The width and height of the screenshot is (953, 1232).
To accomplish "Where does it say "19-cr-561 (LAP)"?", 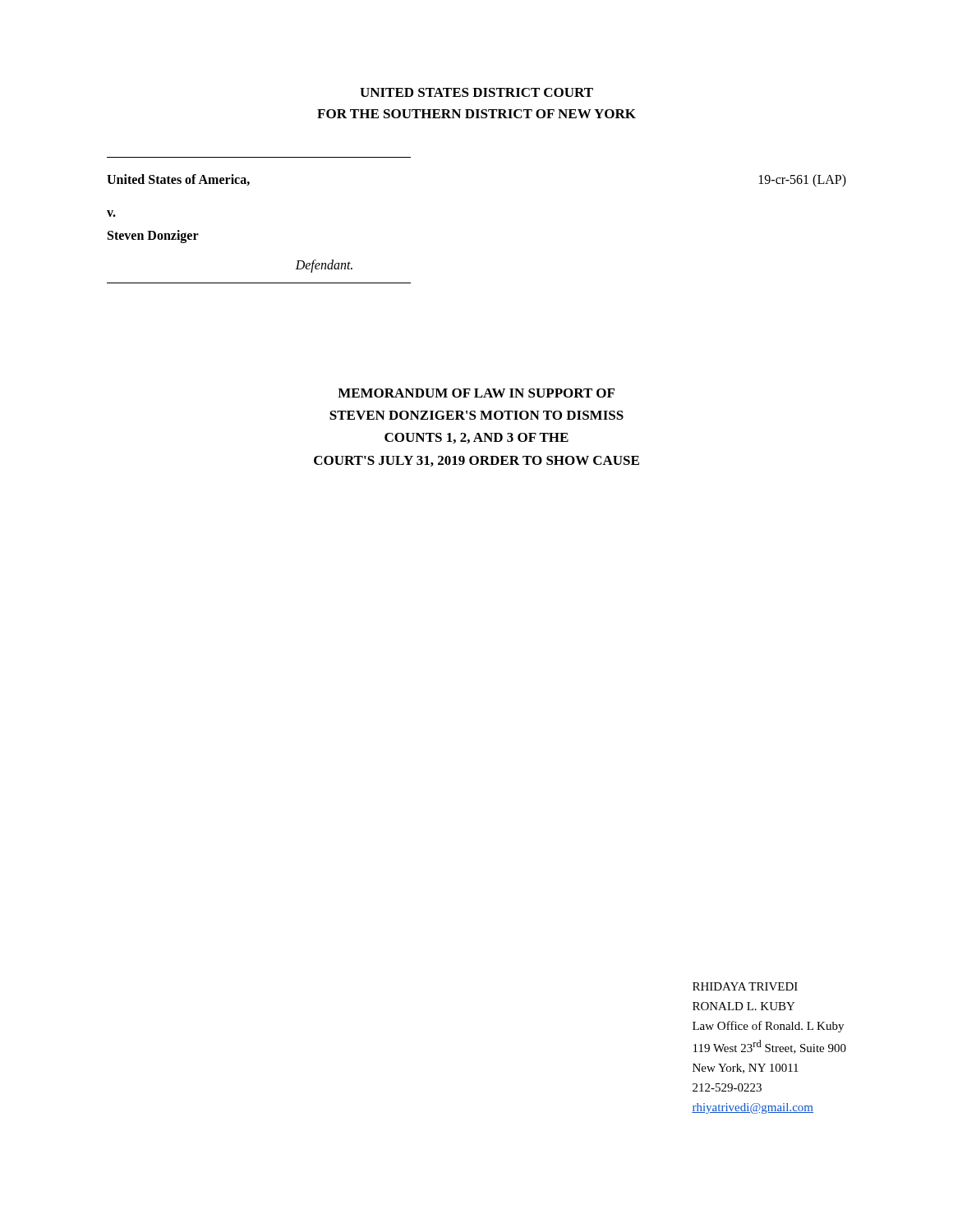I will pyautogui.click(x=802, y=179).
